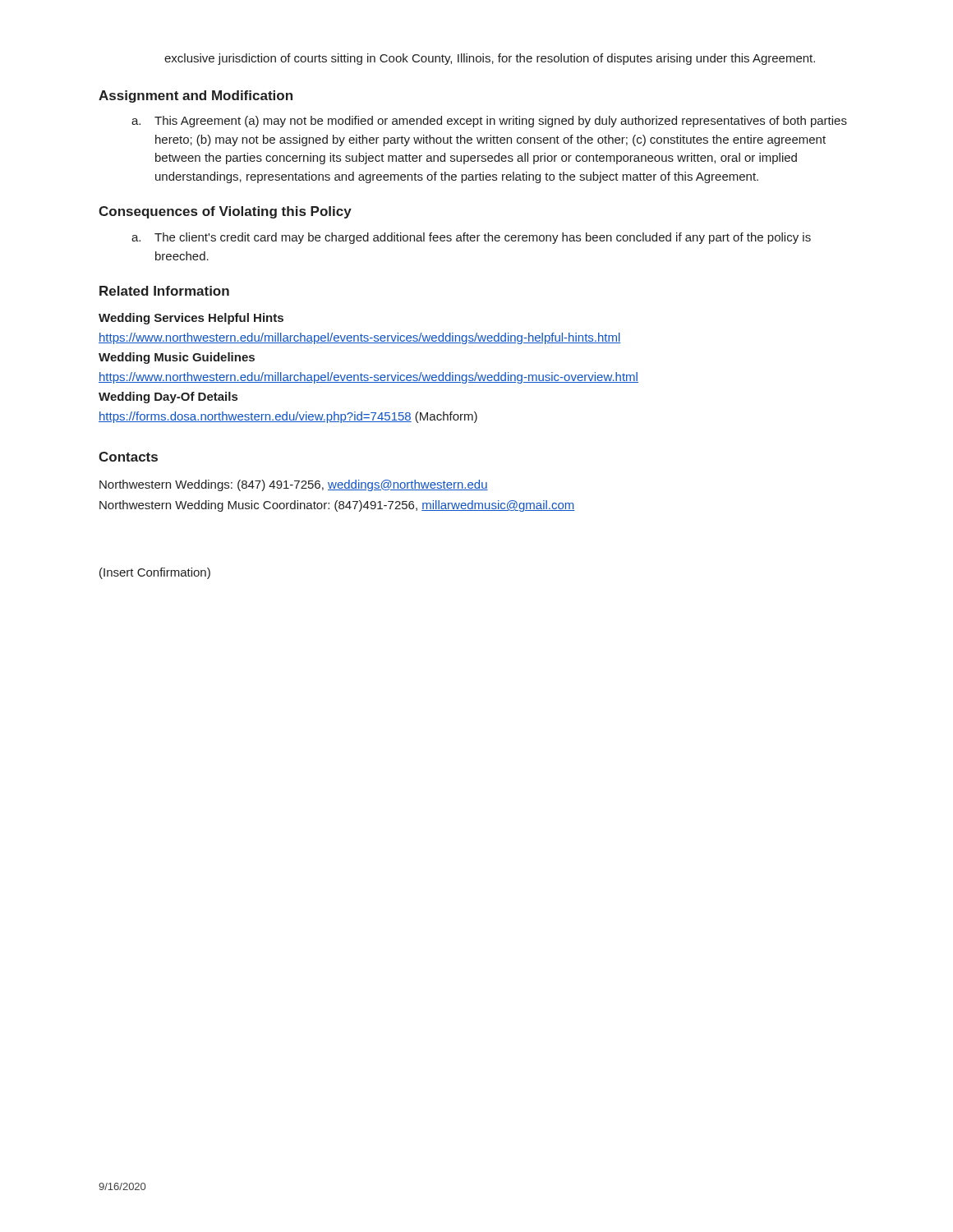Locate the section header that reads "Assignment and Modification"
The image size is (953, 1232).
pos(196,95)
